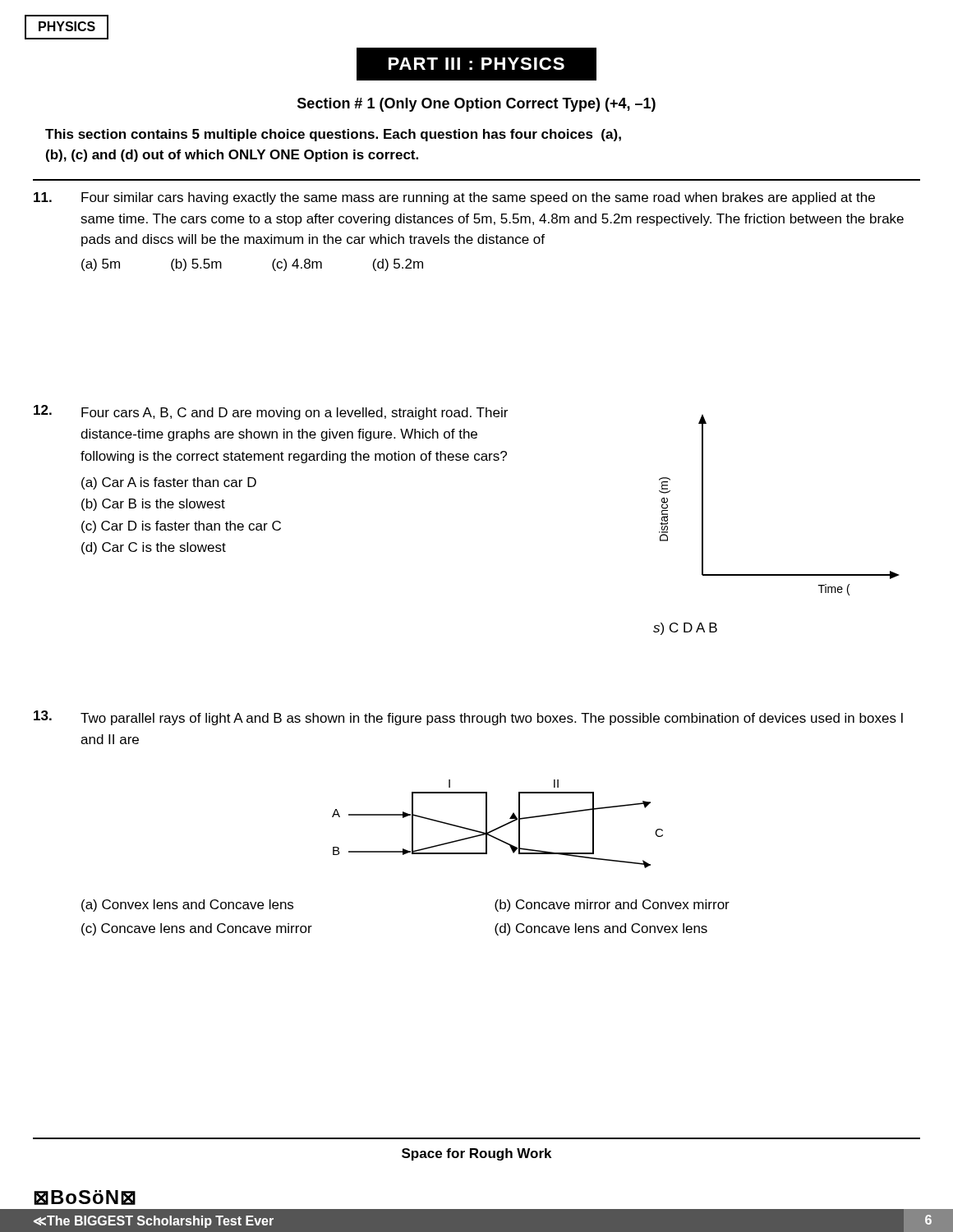Find the text containing "Space for Rough Work"
The width and height of the screenshot is (953, 1232).
(x=476, y=1154)
